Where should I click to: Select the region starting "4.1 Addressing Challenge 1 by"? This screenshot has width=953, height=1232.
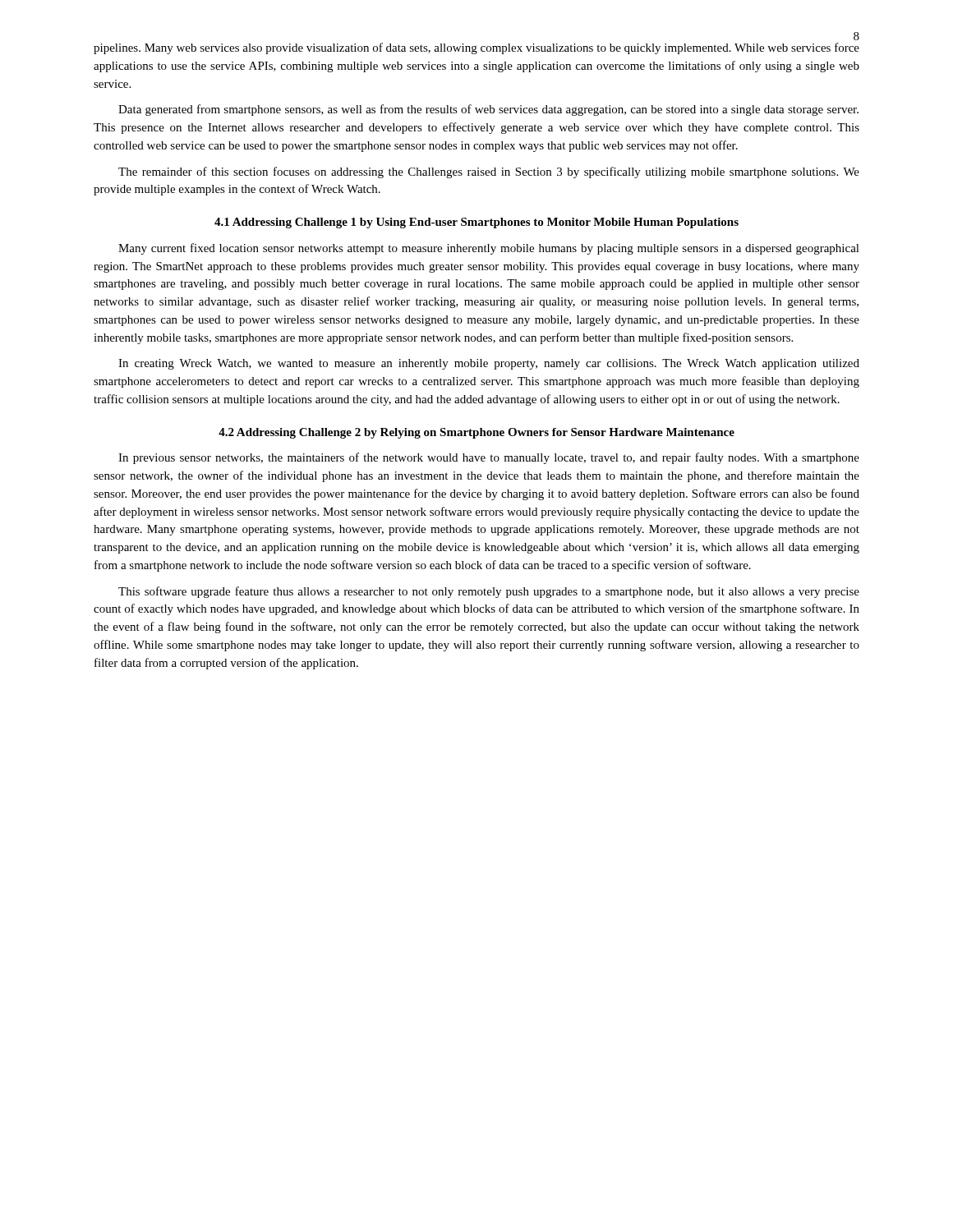coord(476,222)
